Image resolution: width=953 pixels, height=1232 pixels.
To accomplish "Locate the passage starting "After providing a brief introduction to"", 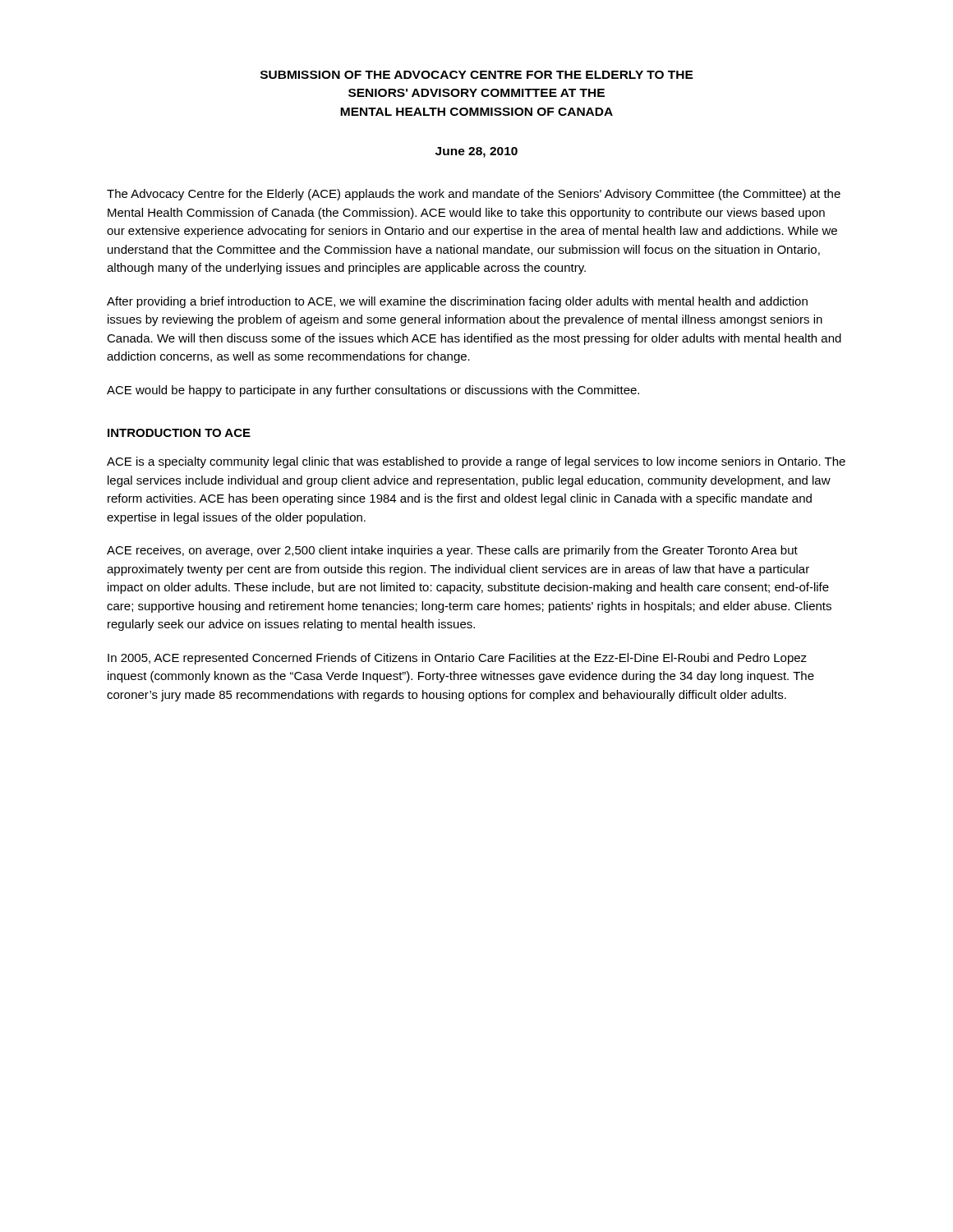I will pos(474,329).
